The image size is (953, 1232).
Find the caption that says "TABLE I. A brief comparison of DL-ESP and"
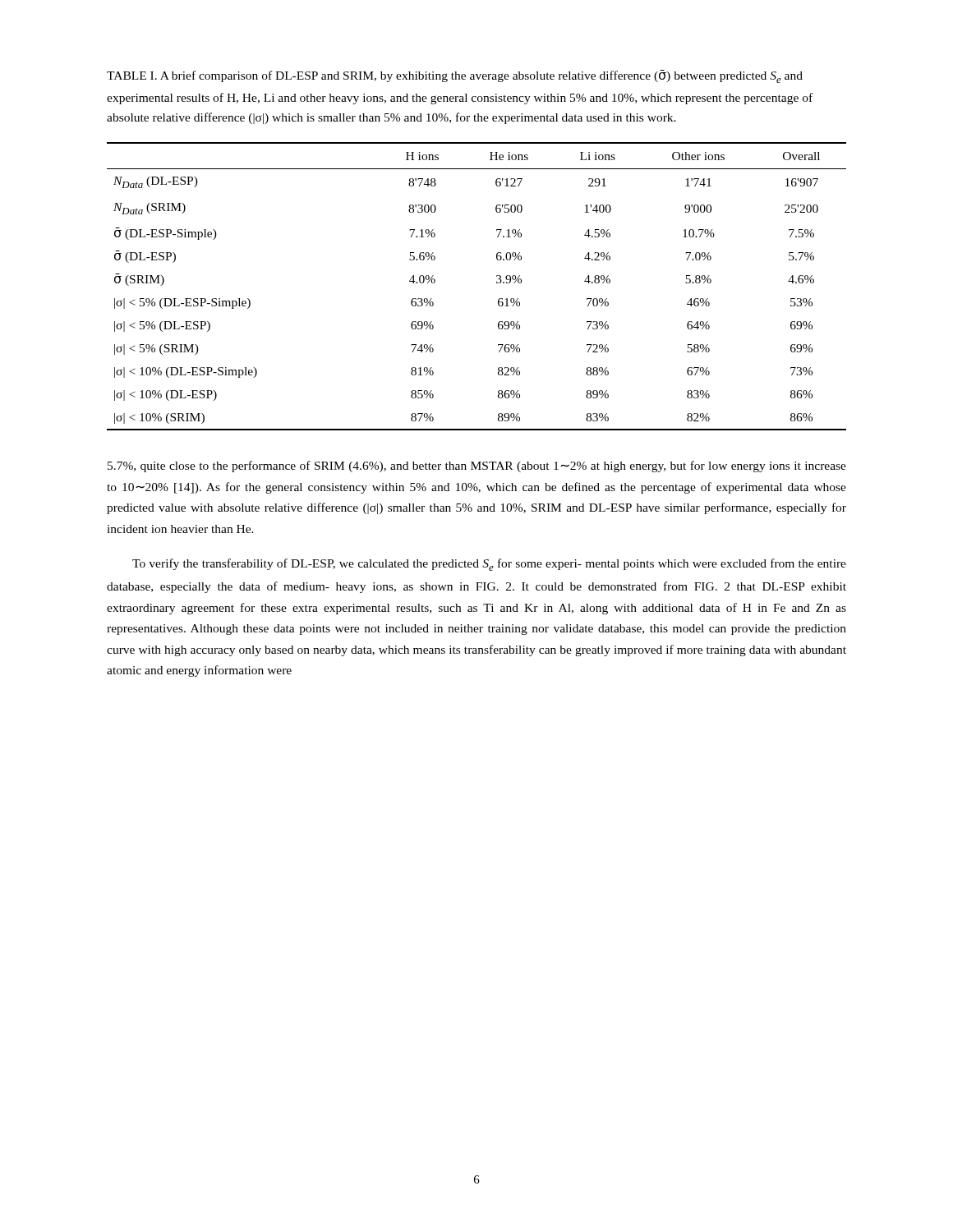click(x=460, y=96)
